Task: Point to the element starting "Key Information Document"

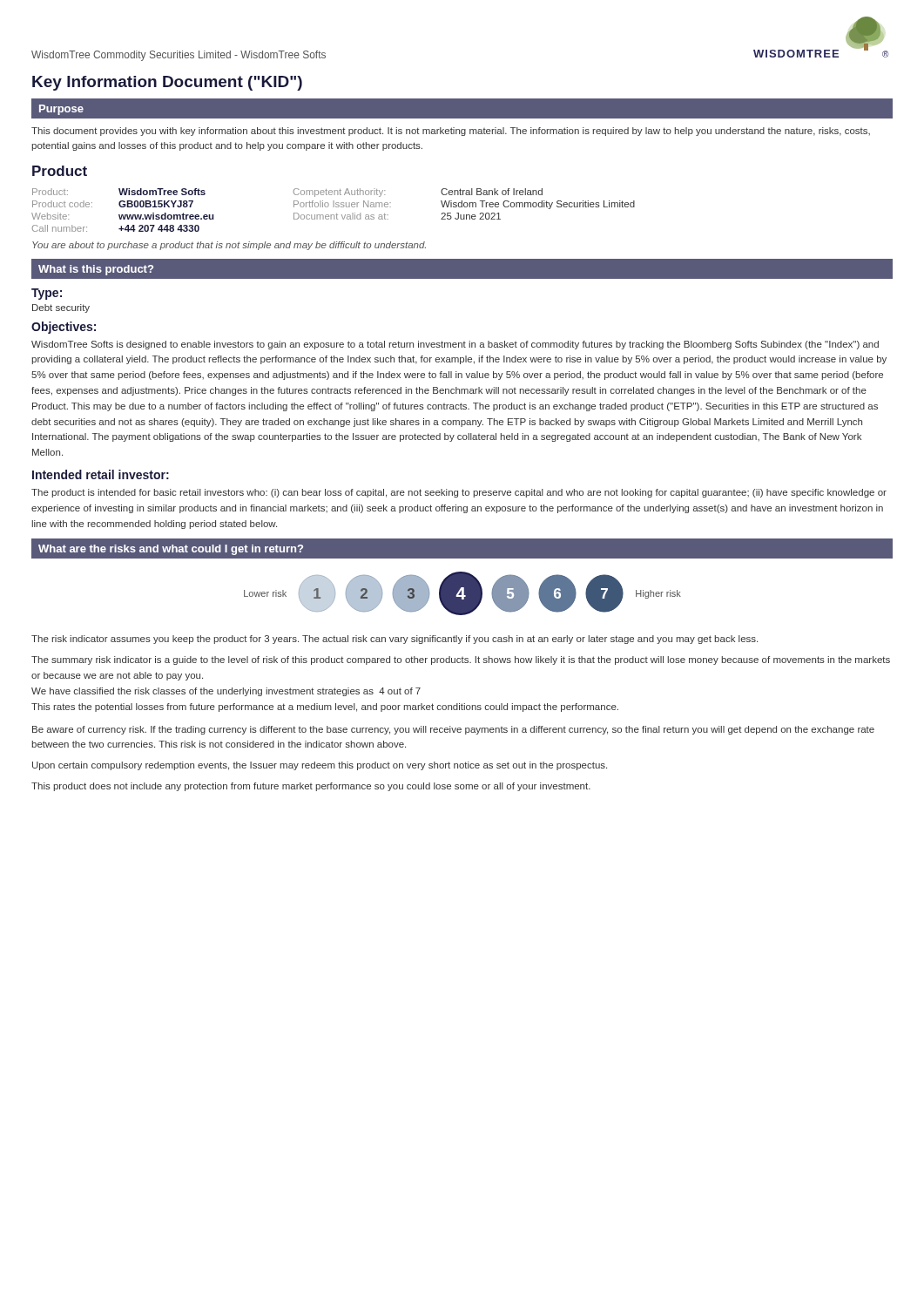Action: [167, 81]
